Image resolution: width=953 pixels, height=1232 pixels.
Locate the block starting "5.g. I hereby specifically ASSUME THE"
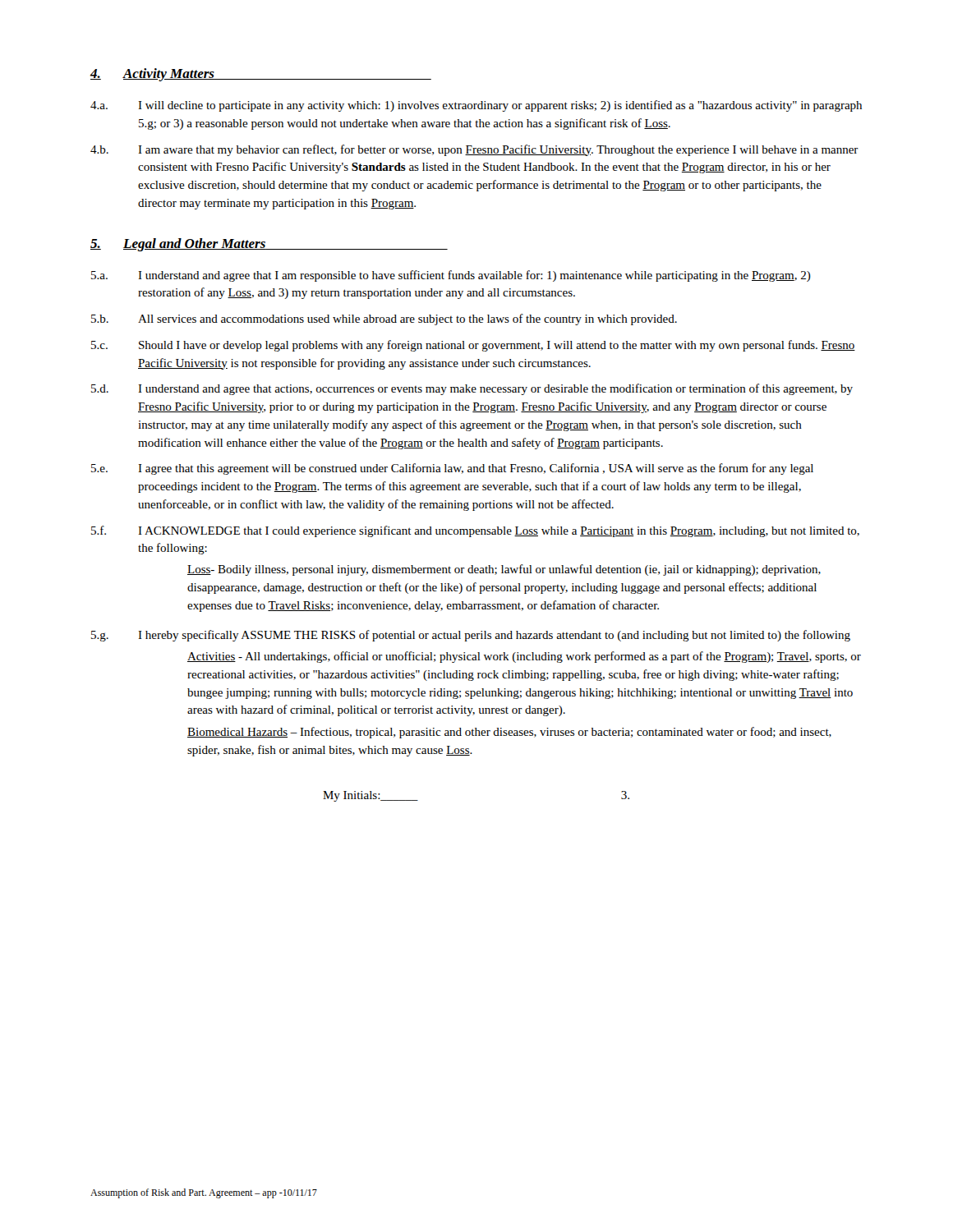pyautogui.click(x=476, y=695)
